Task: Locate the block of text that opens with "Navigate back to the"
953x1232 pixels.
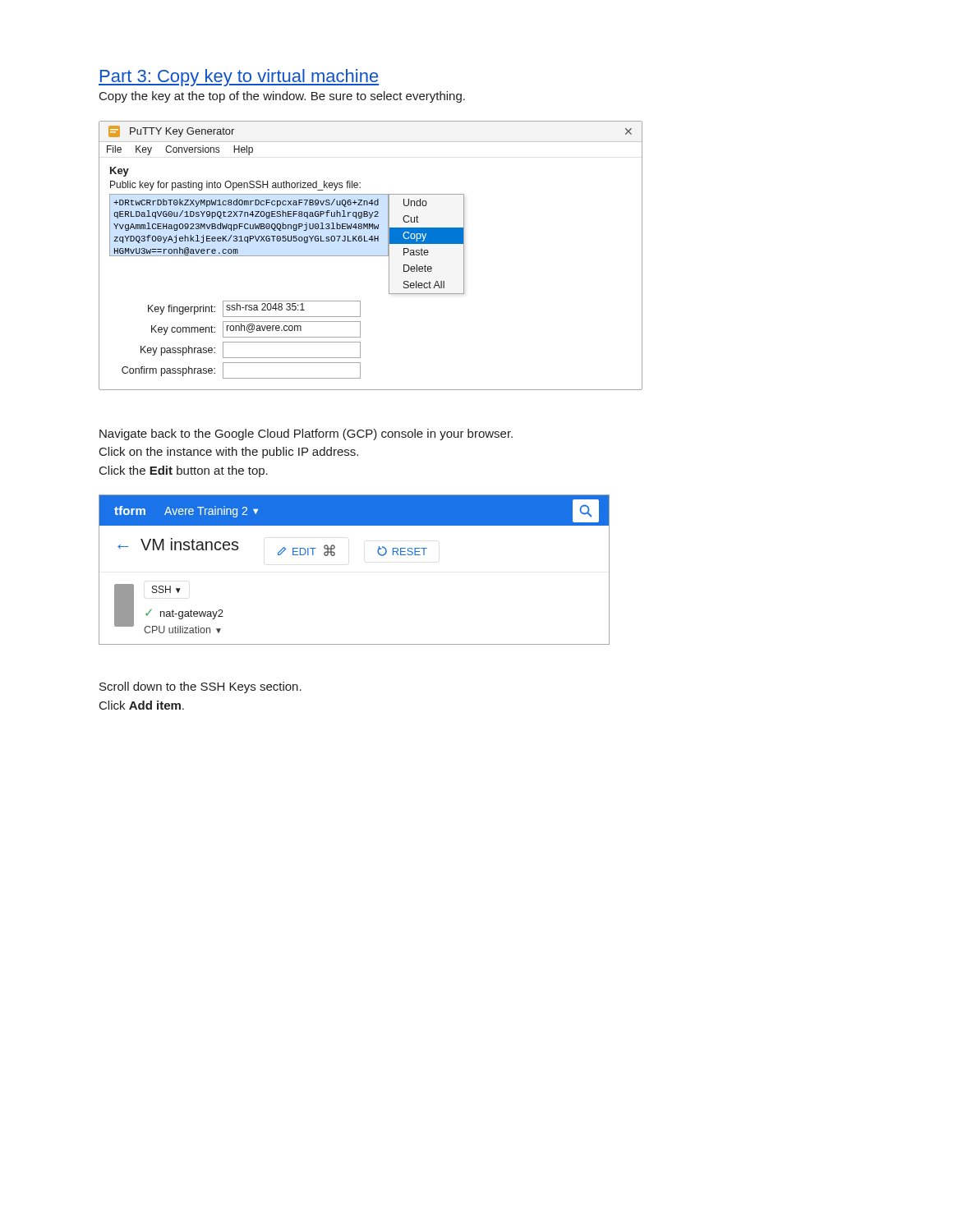Action: point(306,451)
